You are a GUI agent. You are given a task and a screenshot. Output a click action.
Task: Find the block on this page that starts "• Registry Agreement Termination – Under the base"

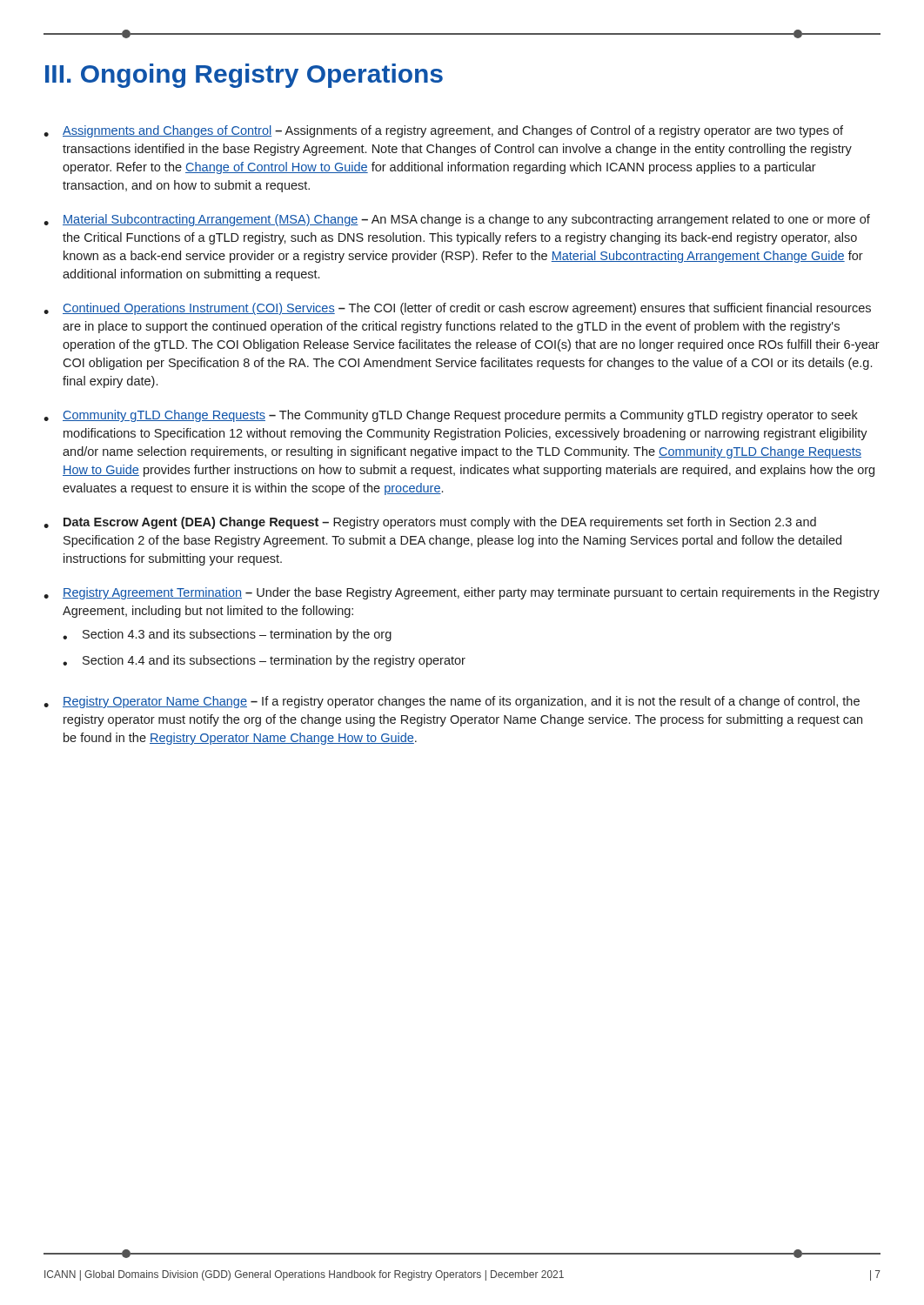(462, 593)
